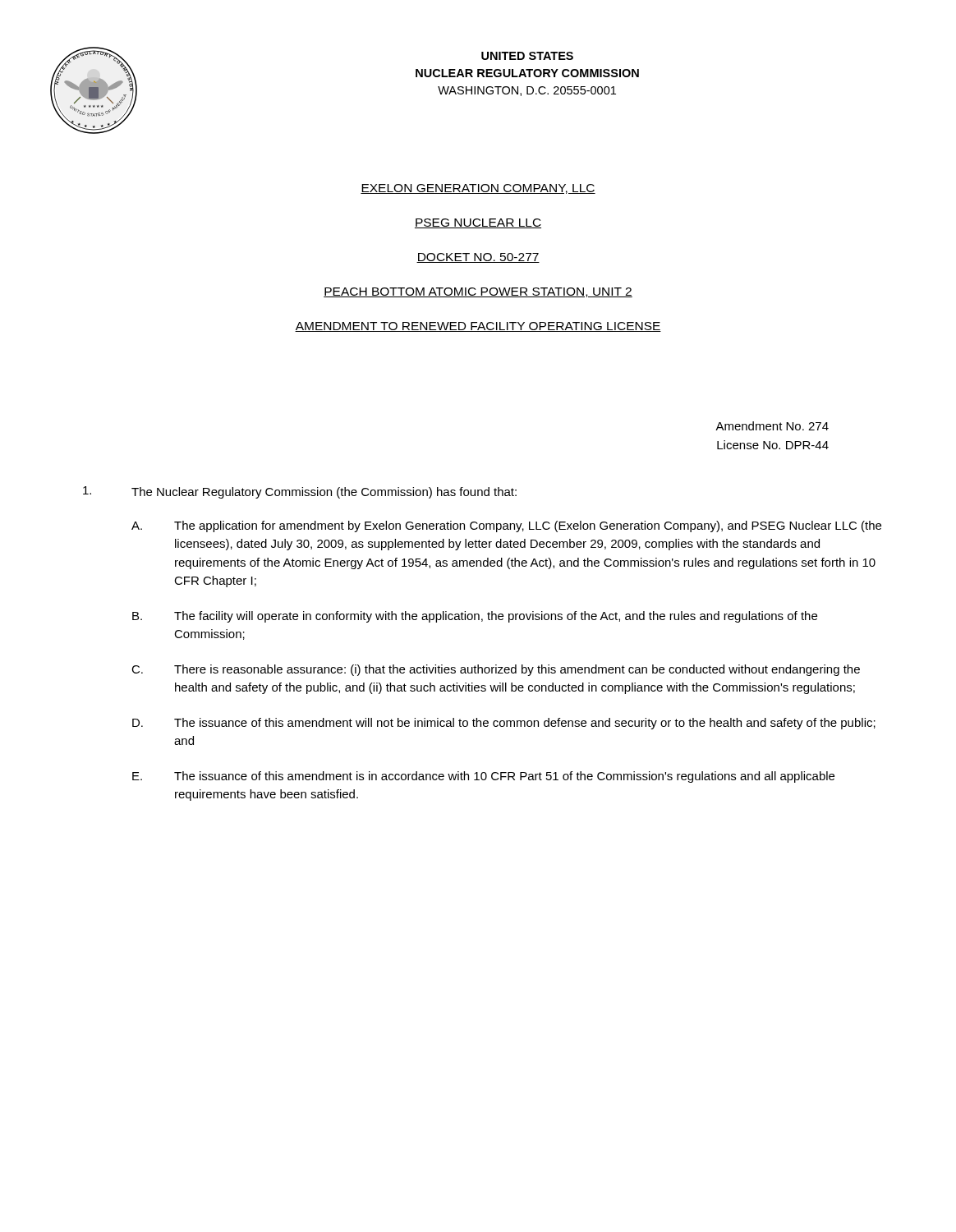Navigate to the element starting "C. There is reasonable assurance: (i) that"
This screenshot has height=1232, width=956.
(508, 678)
